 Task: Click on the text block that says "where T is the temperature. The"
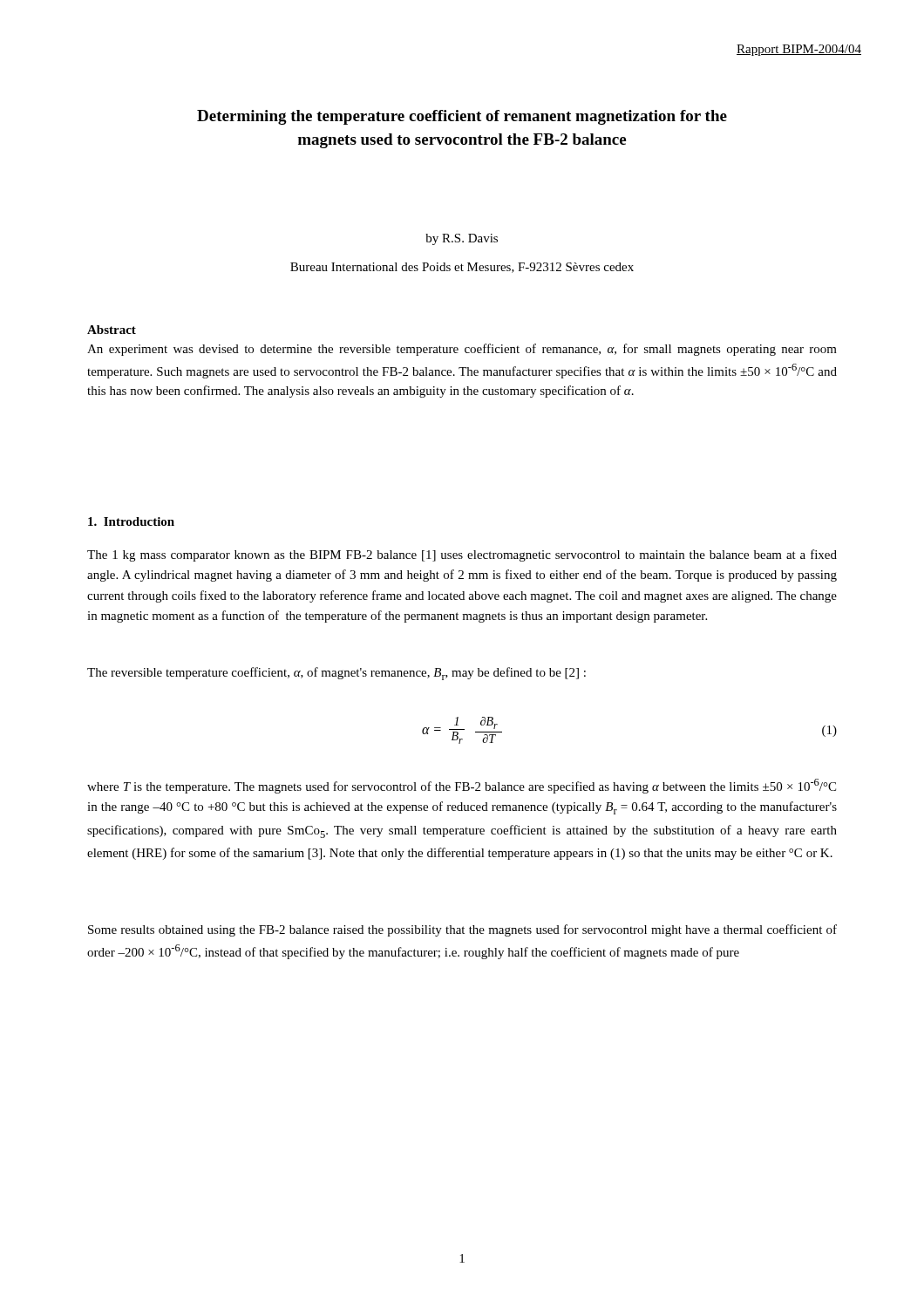462,818
